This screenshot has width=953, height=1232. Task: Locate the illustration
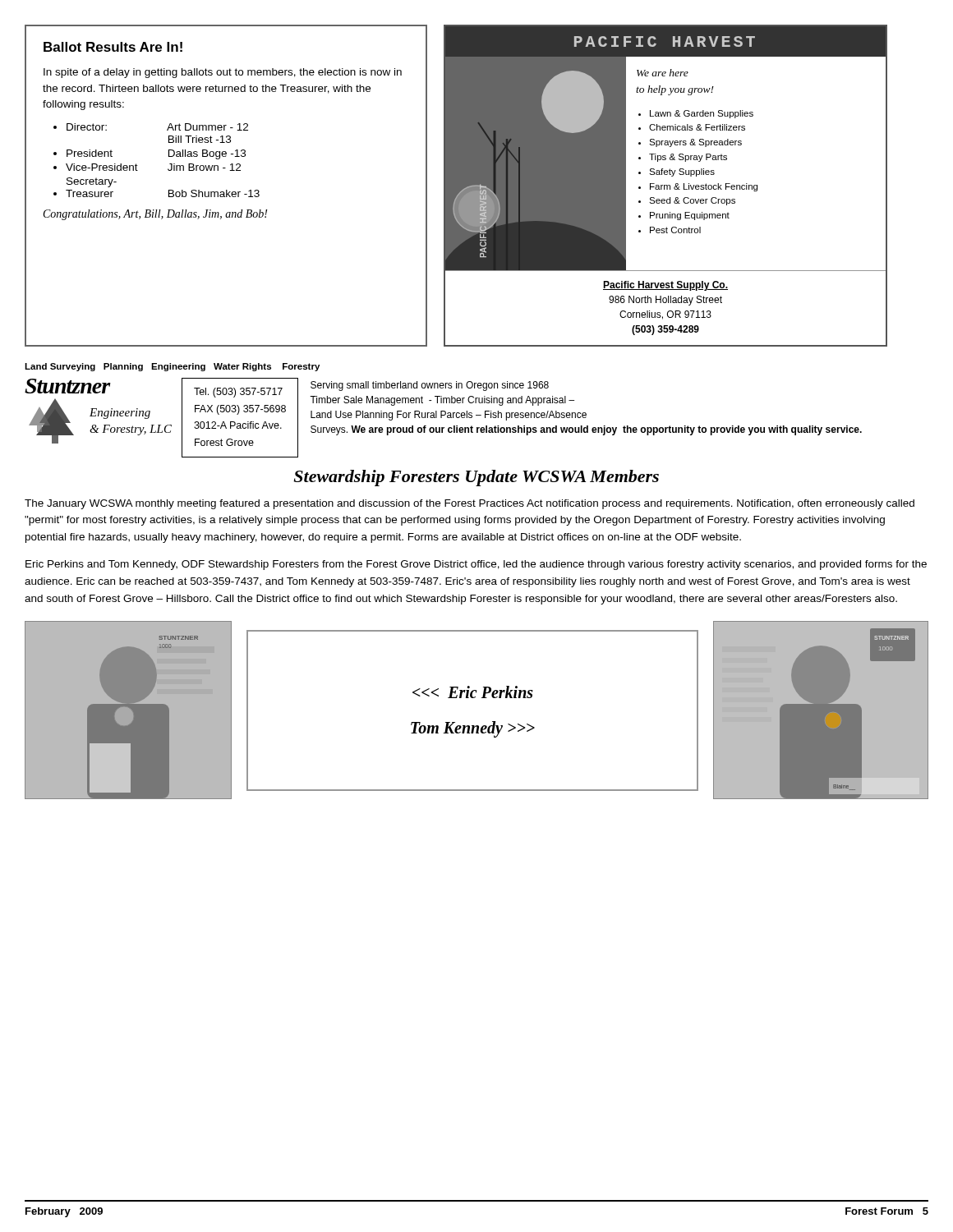(x=665, y=186)
